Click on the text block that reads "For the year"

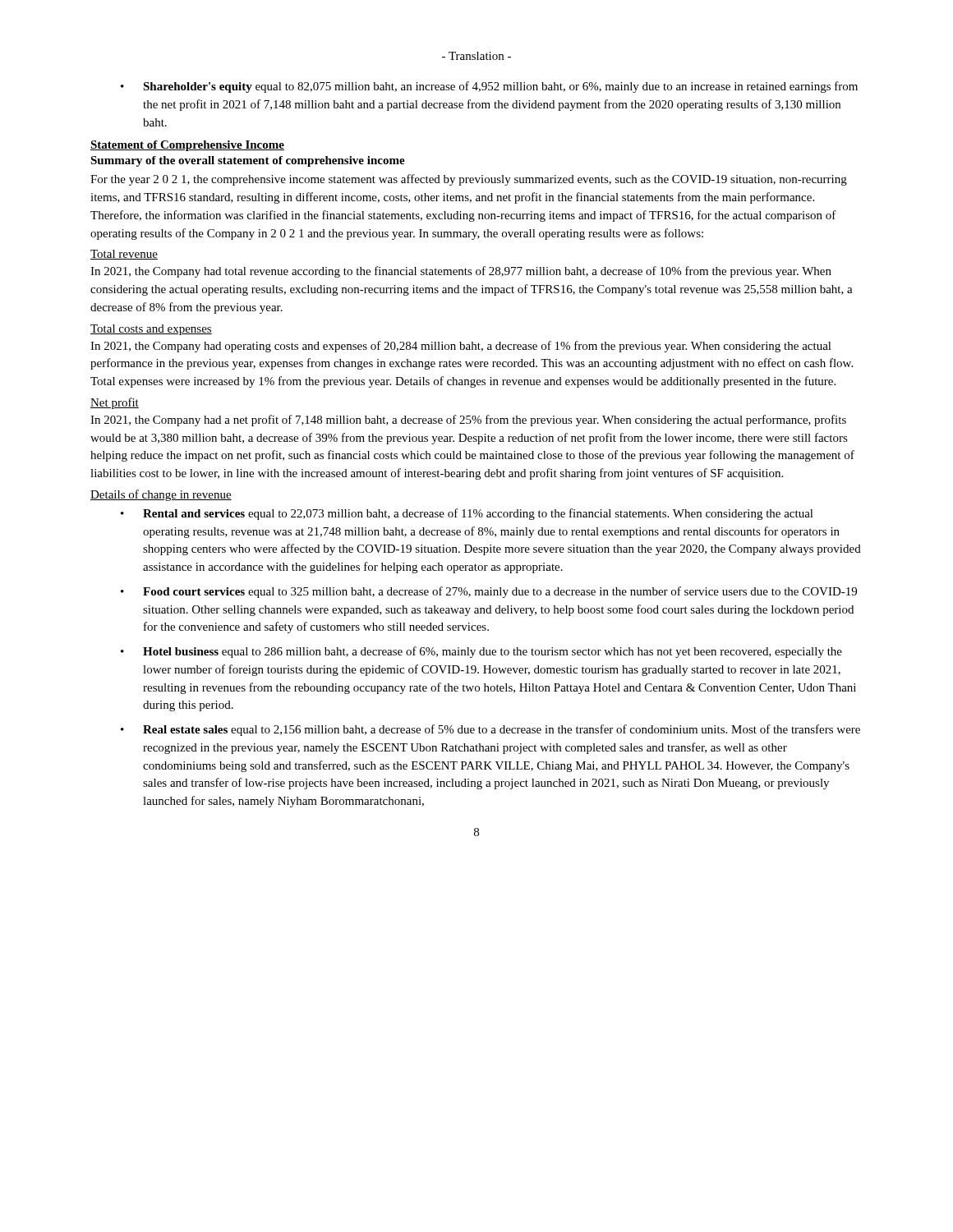tap(469, 206)
